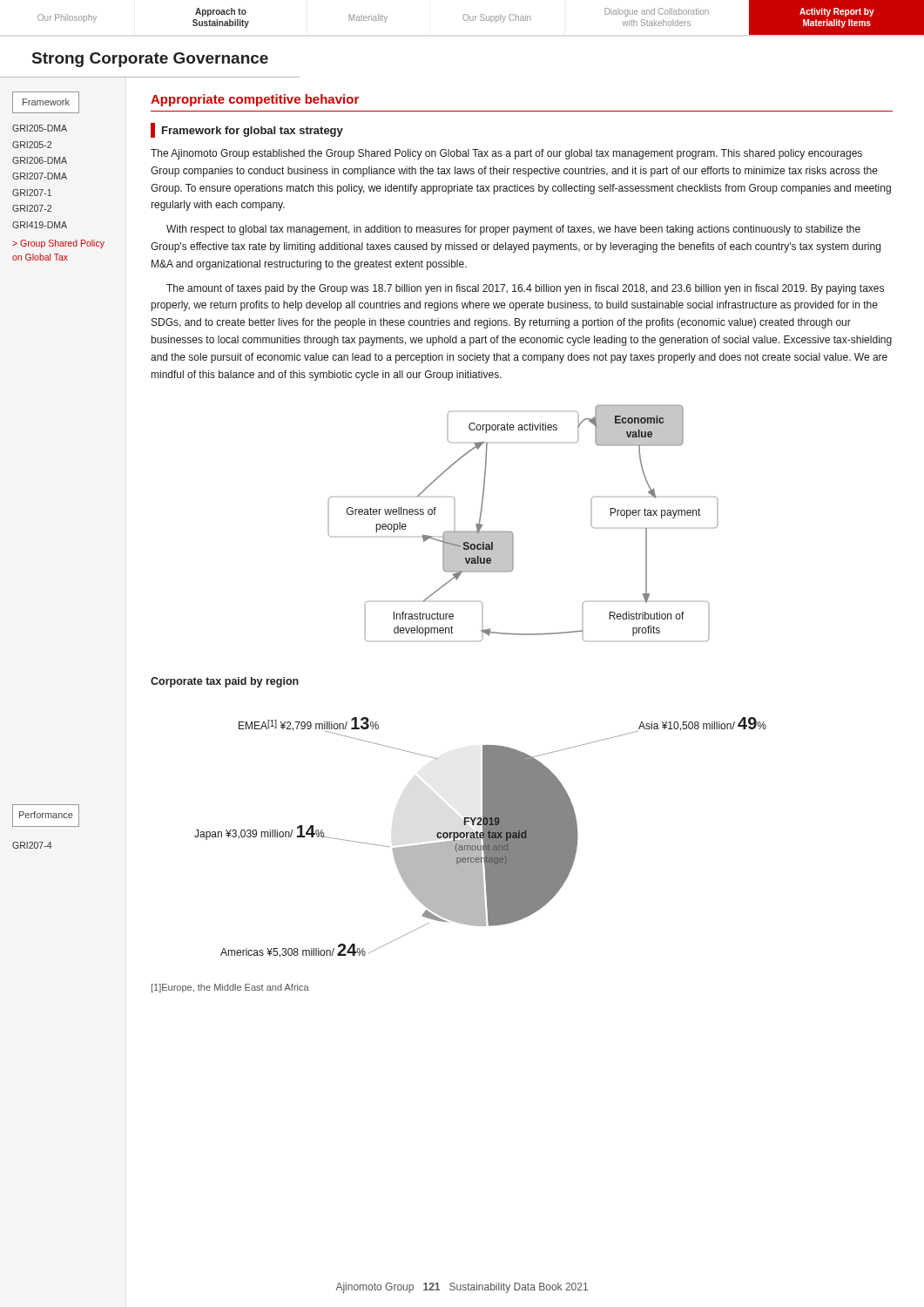The height and width of the screenshot is (1307, 924).
Task: Find the pie chart
Action: [x=522, y=836]
